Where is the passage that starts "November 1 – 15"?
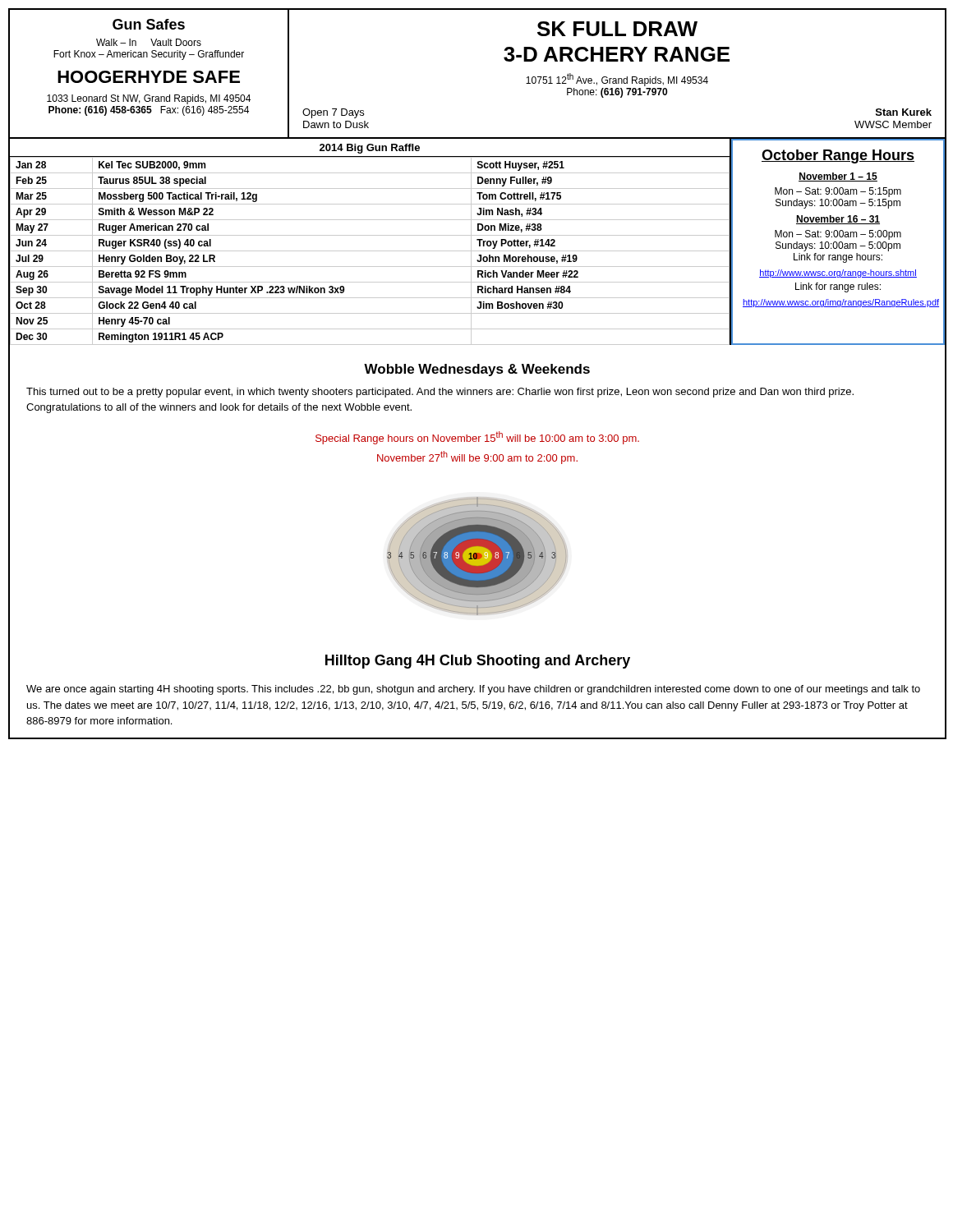The height and width of the screenshot is (1232, 953). (838, 217)
